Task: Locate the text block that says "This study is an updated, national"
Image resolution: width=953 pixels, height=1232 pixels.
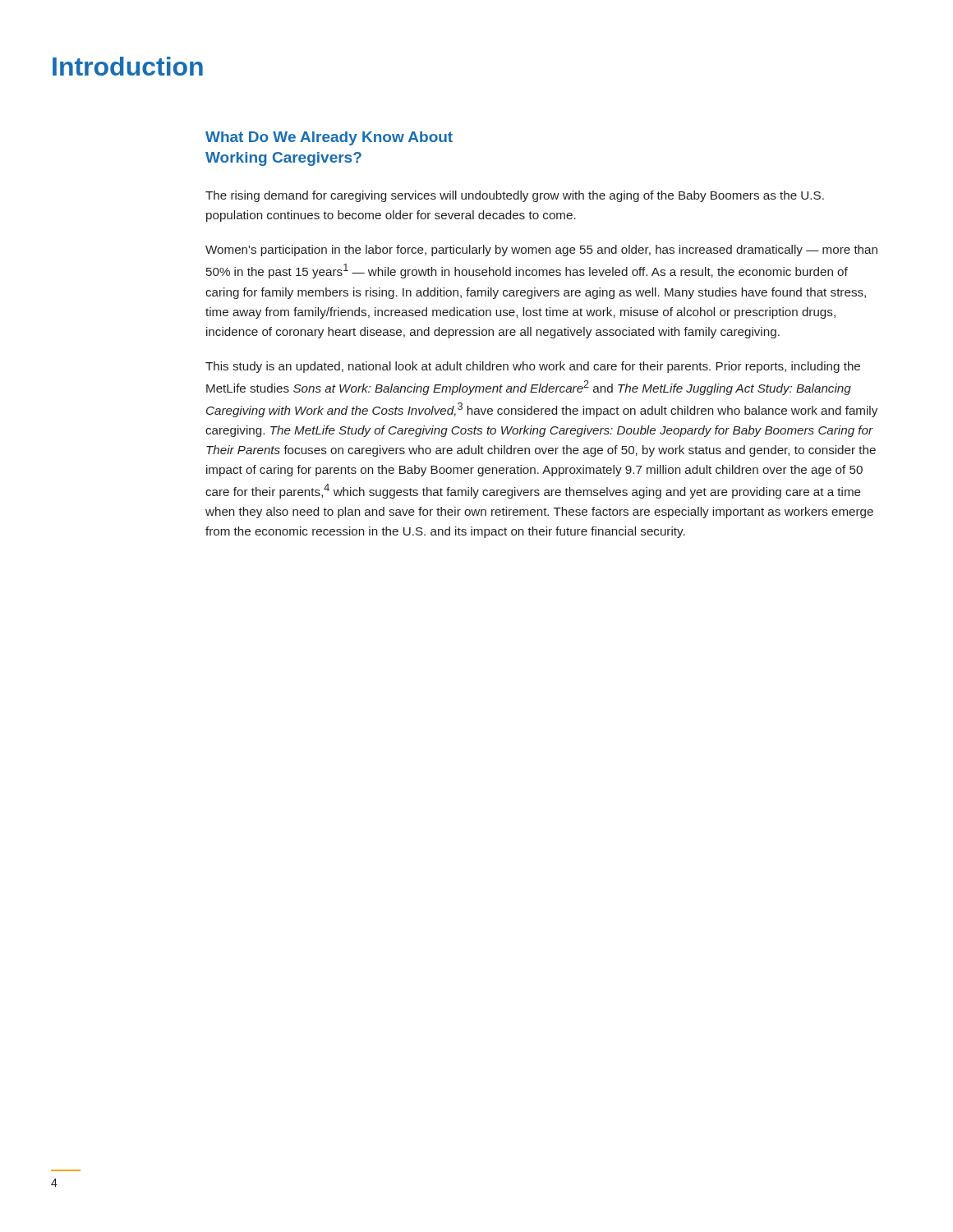Action: 542,448
